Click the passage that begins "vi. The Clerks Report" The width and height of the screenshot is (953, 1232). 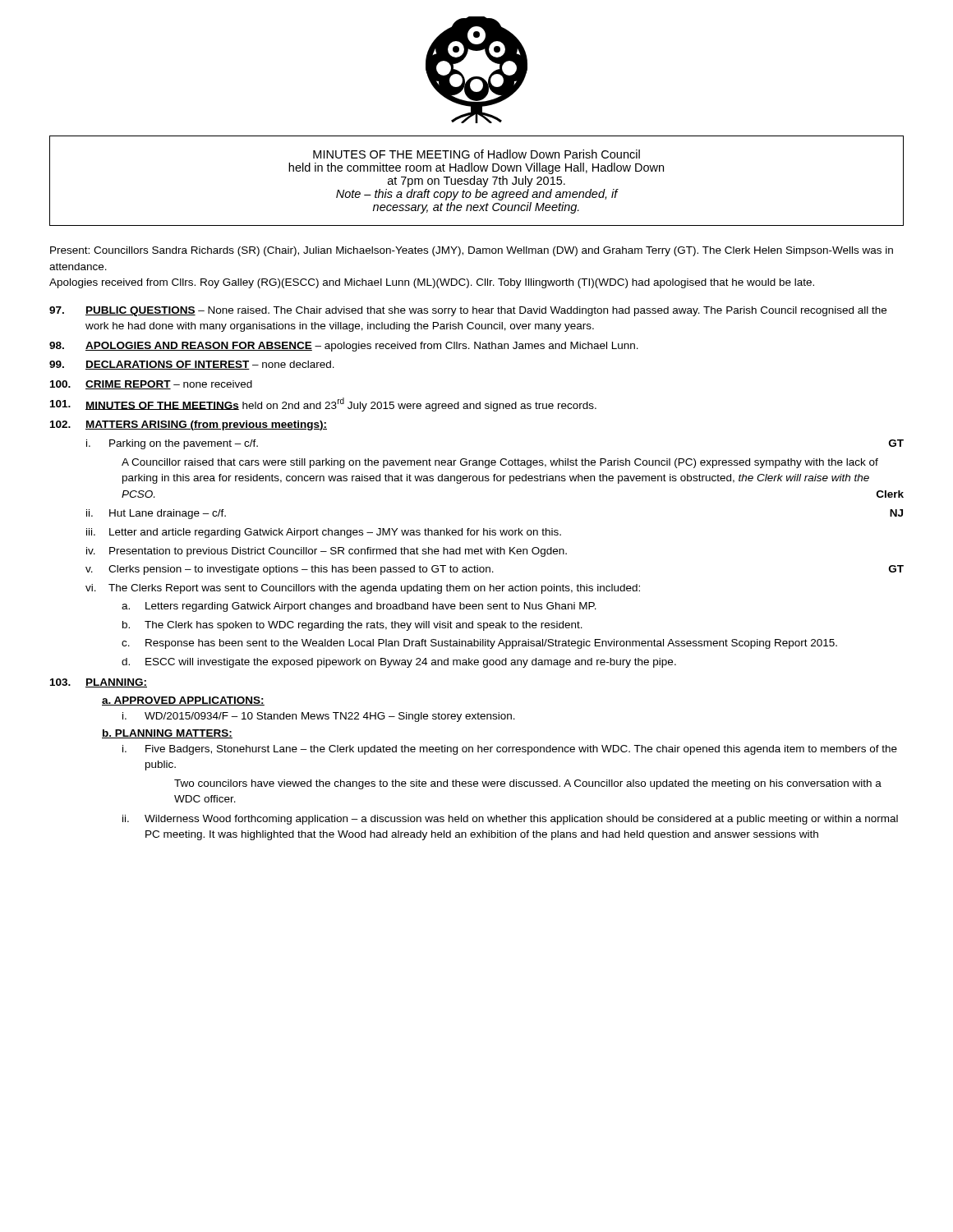(x=495, y=588)
